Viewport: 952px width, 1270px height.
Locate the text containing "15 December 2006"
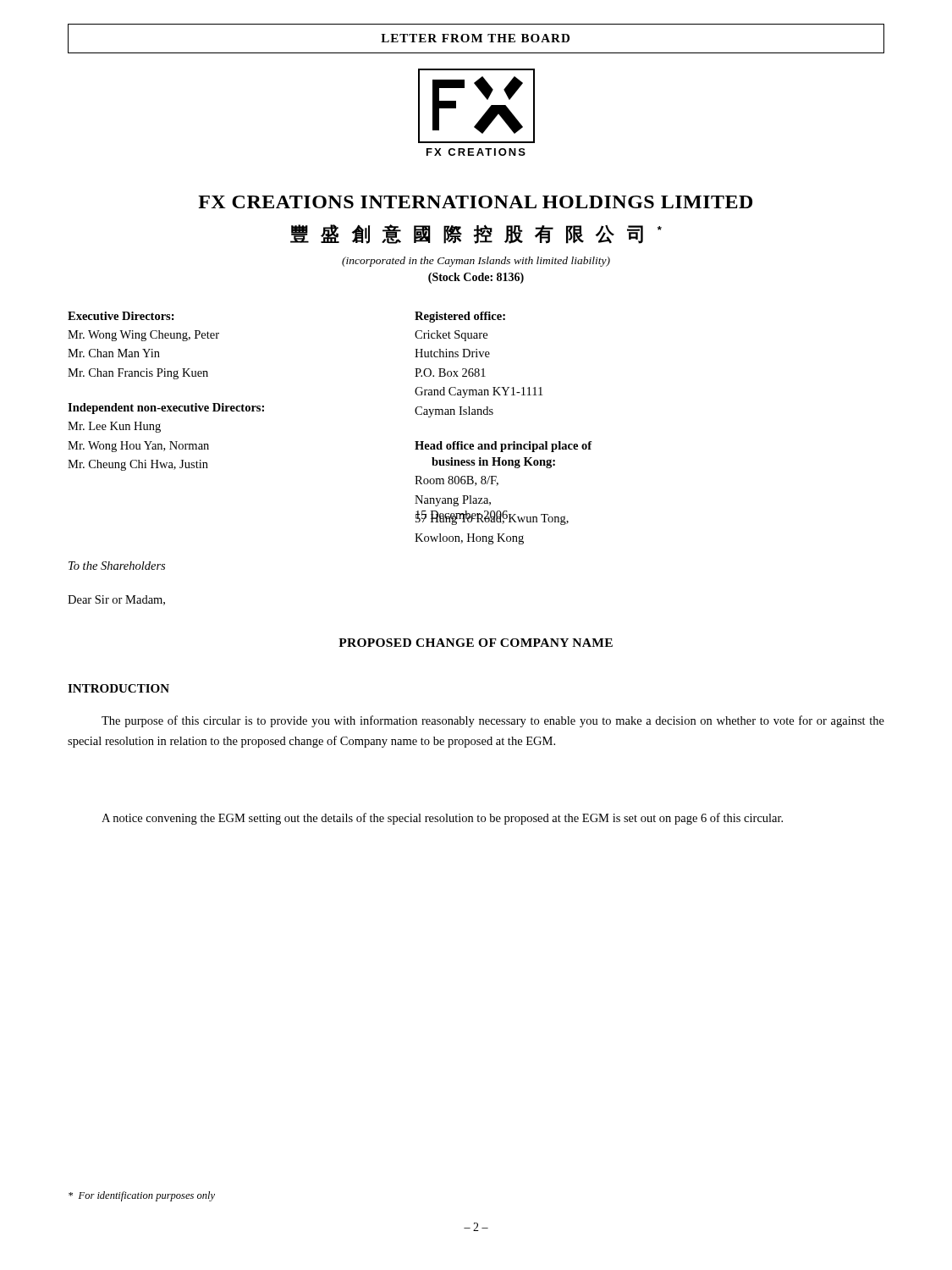tap(461, 515)
